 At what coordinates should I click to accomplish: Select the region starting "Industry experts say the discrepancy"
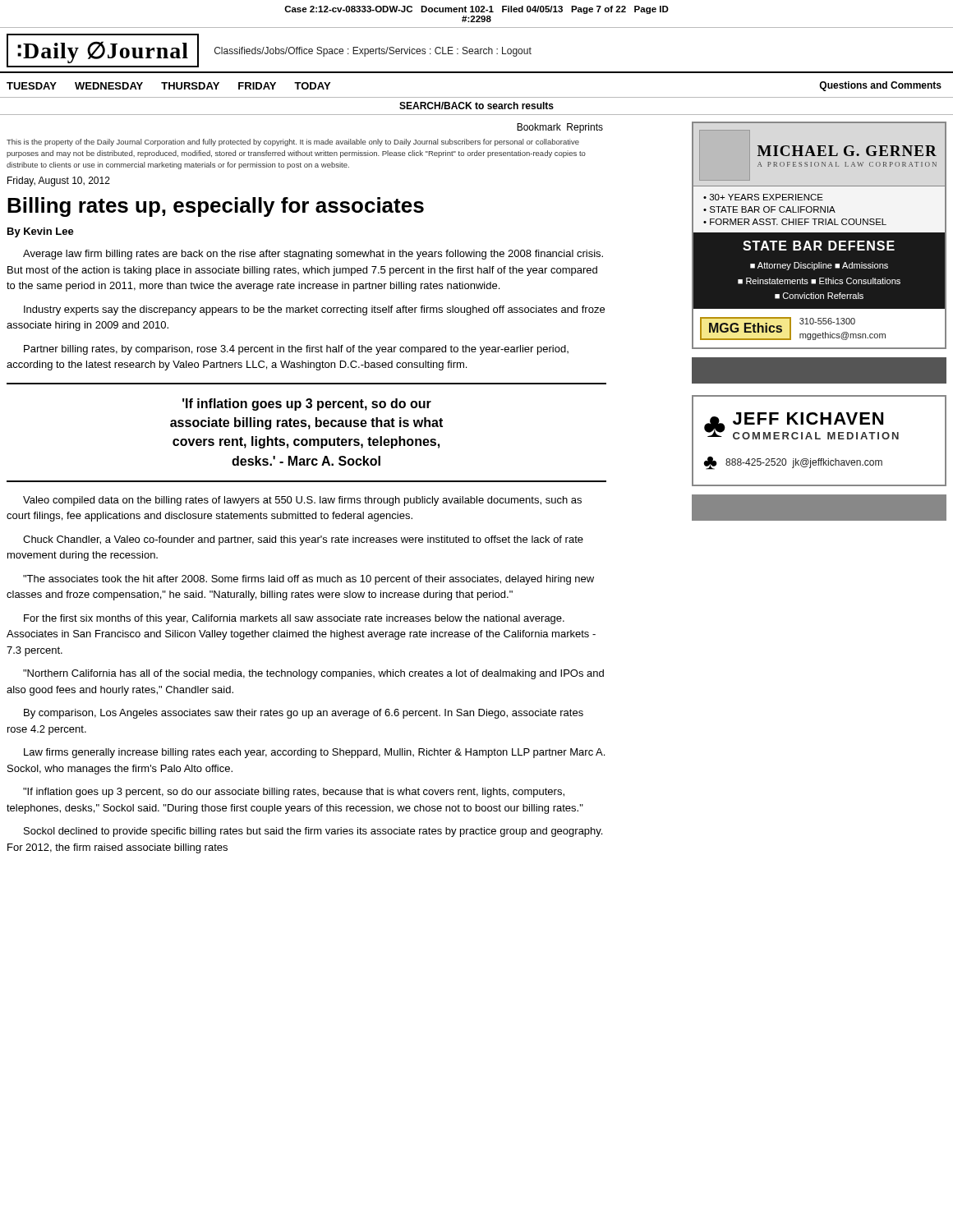306,317
